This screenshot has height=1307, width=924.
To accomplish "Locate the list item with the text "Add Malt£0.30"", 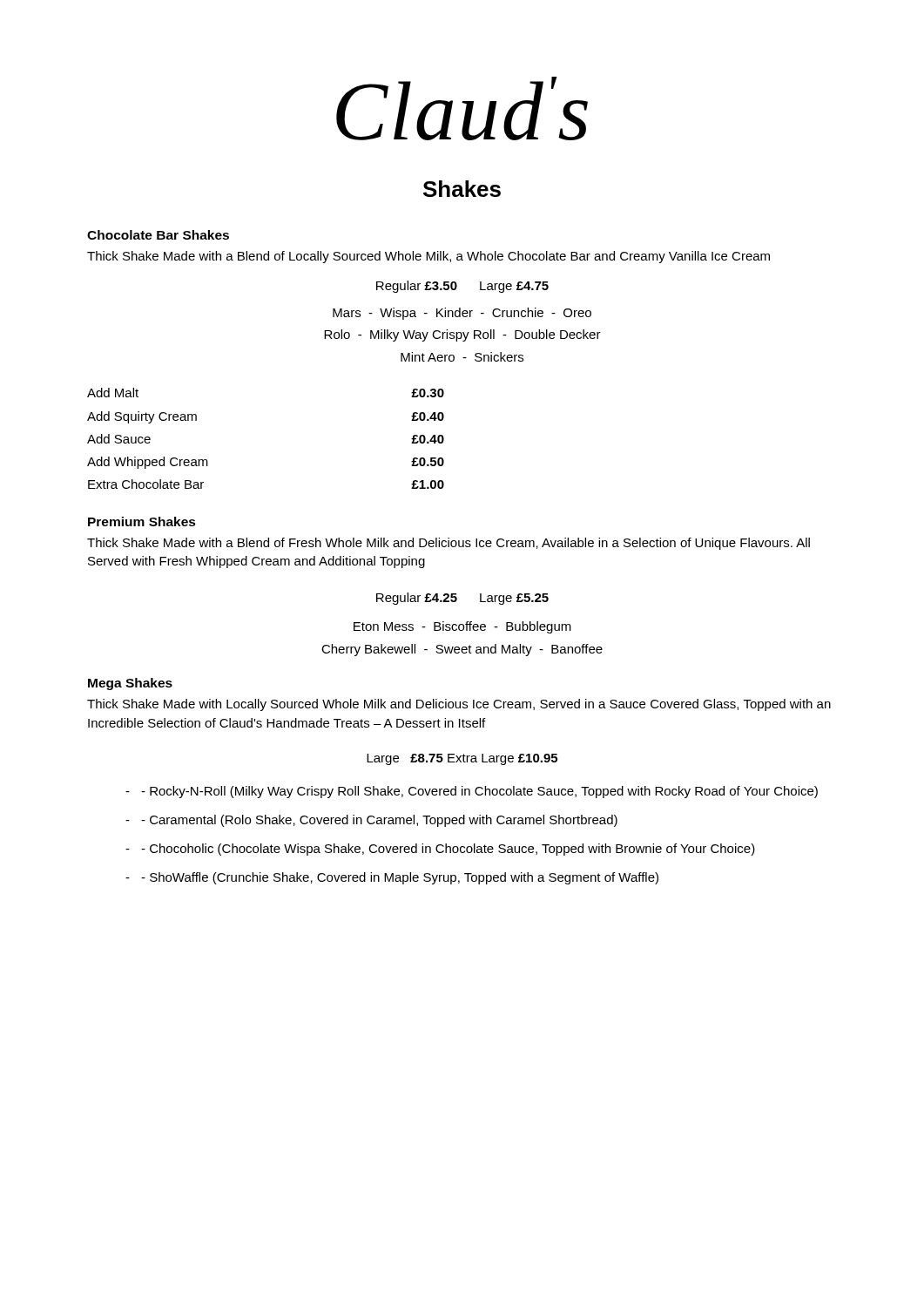I will 106,392.
